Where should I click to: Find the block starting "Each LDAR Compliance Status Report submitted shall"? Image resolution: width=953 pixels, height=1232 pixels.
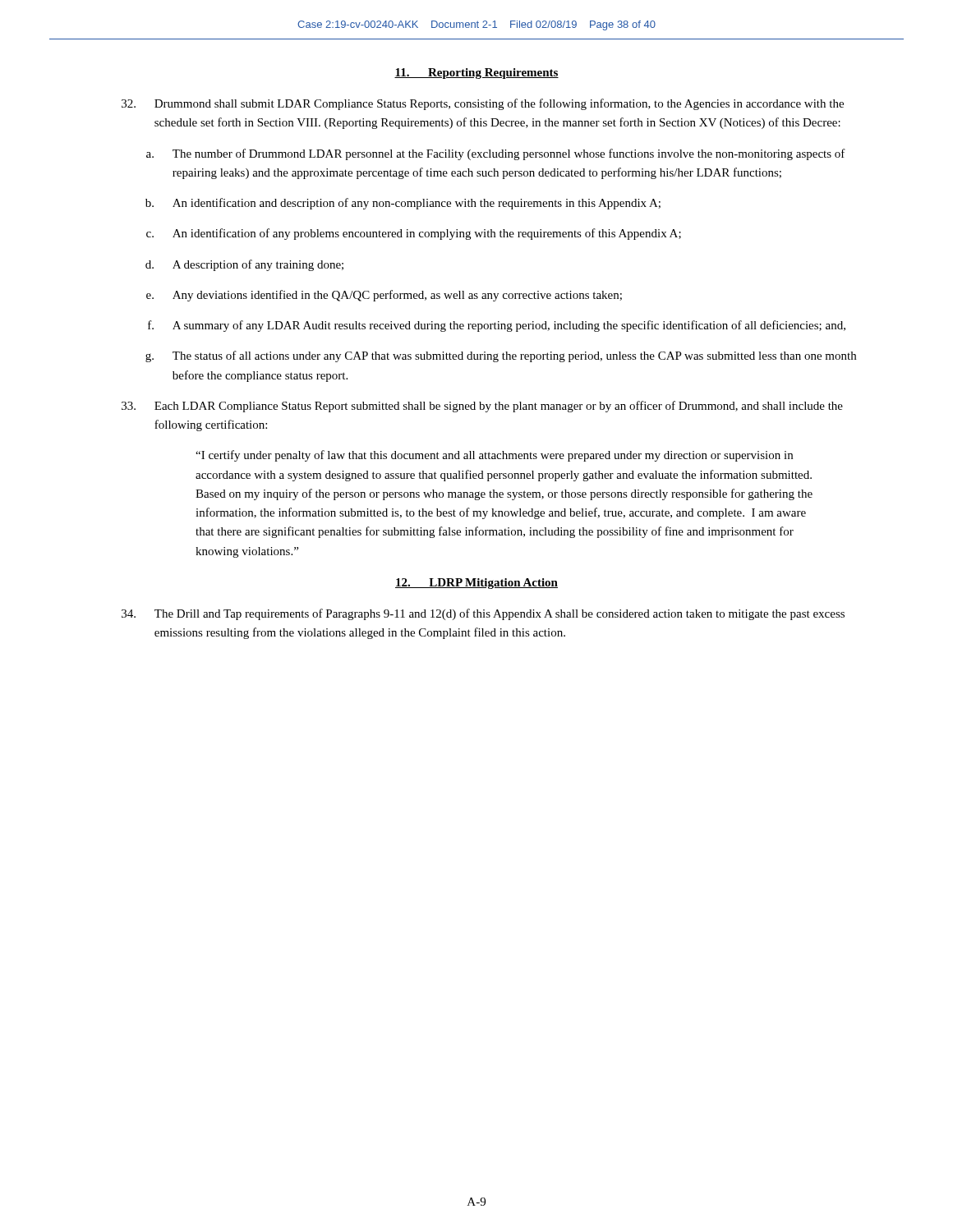click(x=476, y=416)
